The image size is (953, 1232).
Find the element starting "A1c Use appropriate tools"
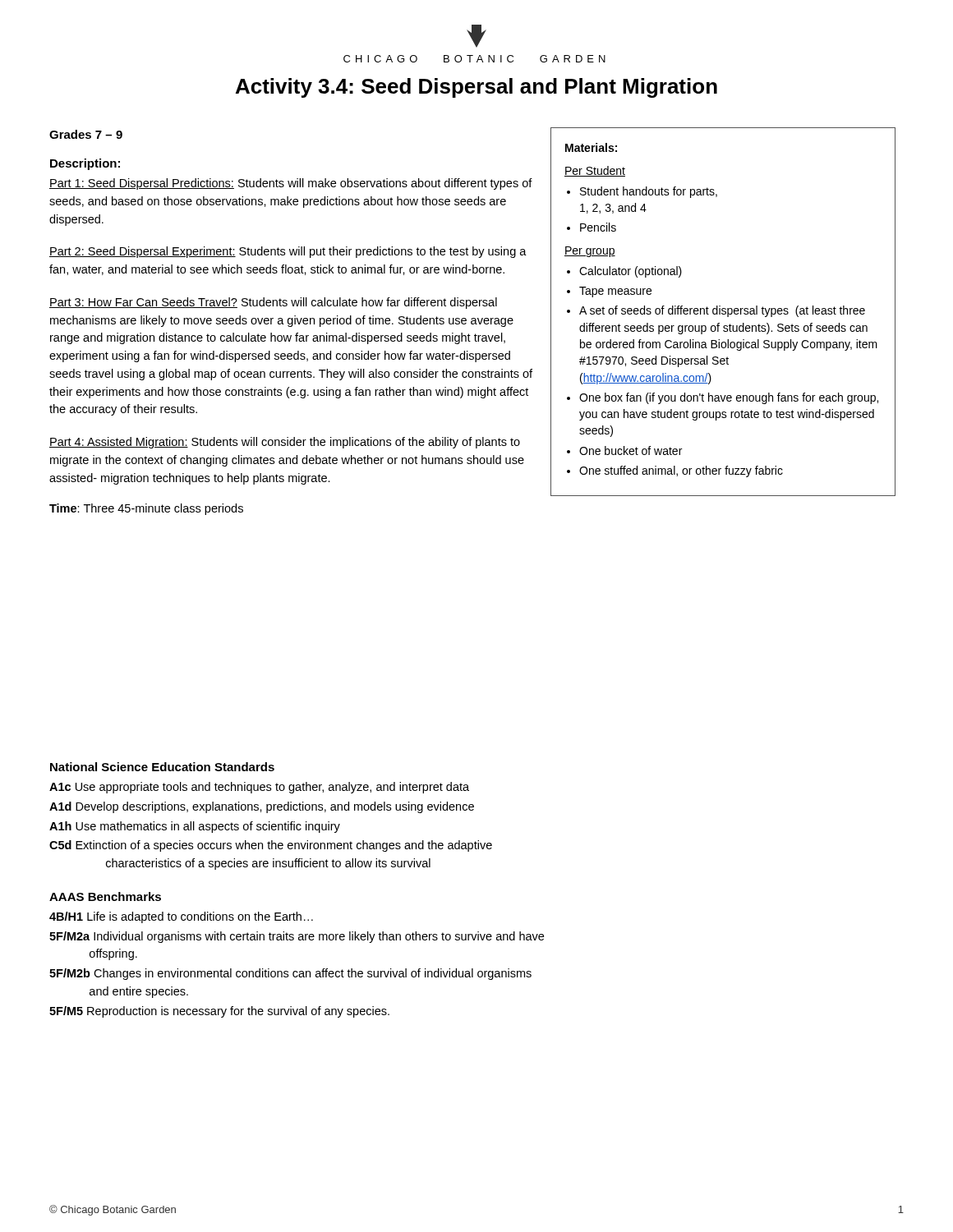259,787
